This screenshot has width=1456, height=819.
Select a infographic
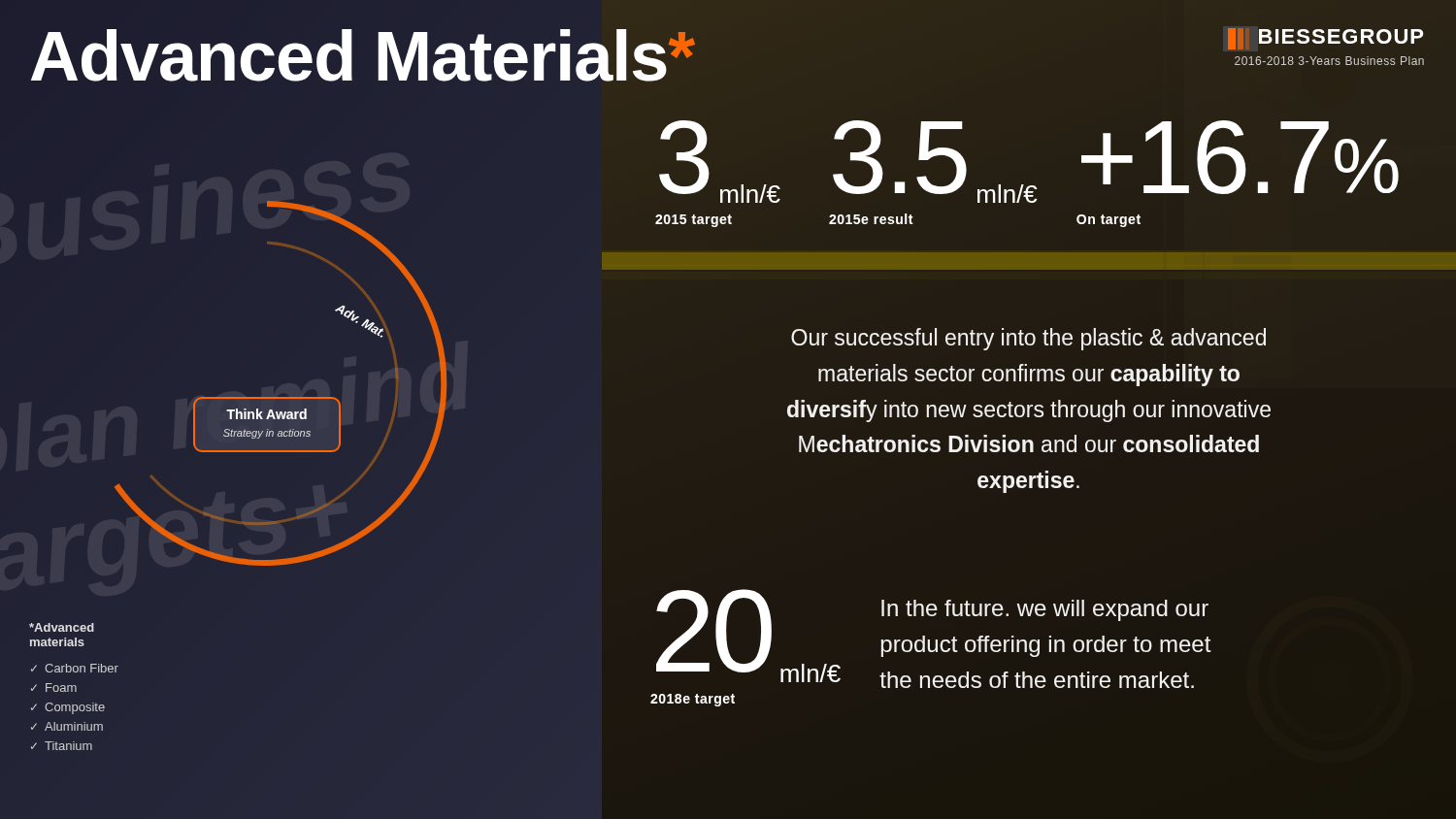click(267, 383)
